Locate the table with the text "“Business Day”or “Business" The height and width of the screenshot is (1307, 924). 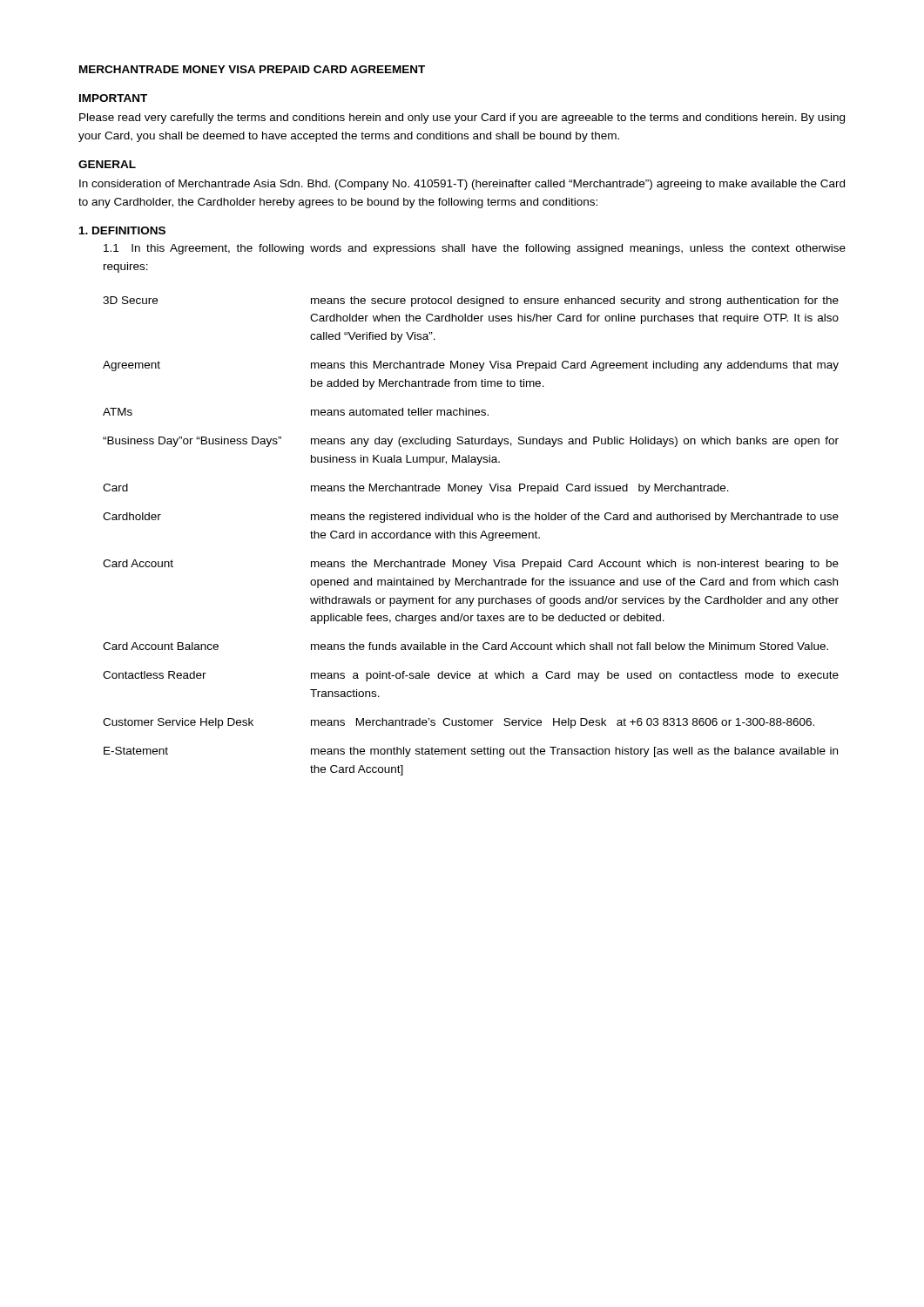click(462, 535)
